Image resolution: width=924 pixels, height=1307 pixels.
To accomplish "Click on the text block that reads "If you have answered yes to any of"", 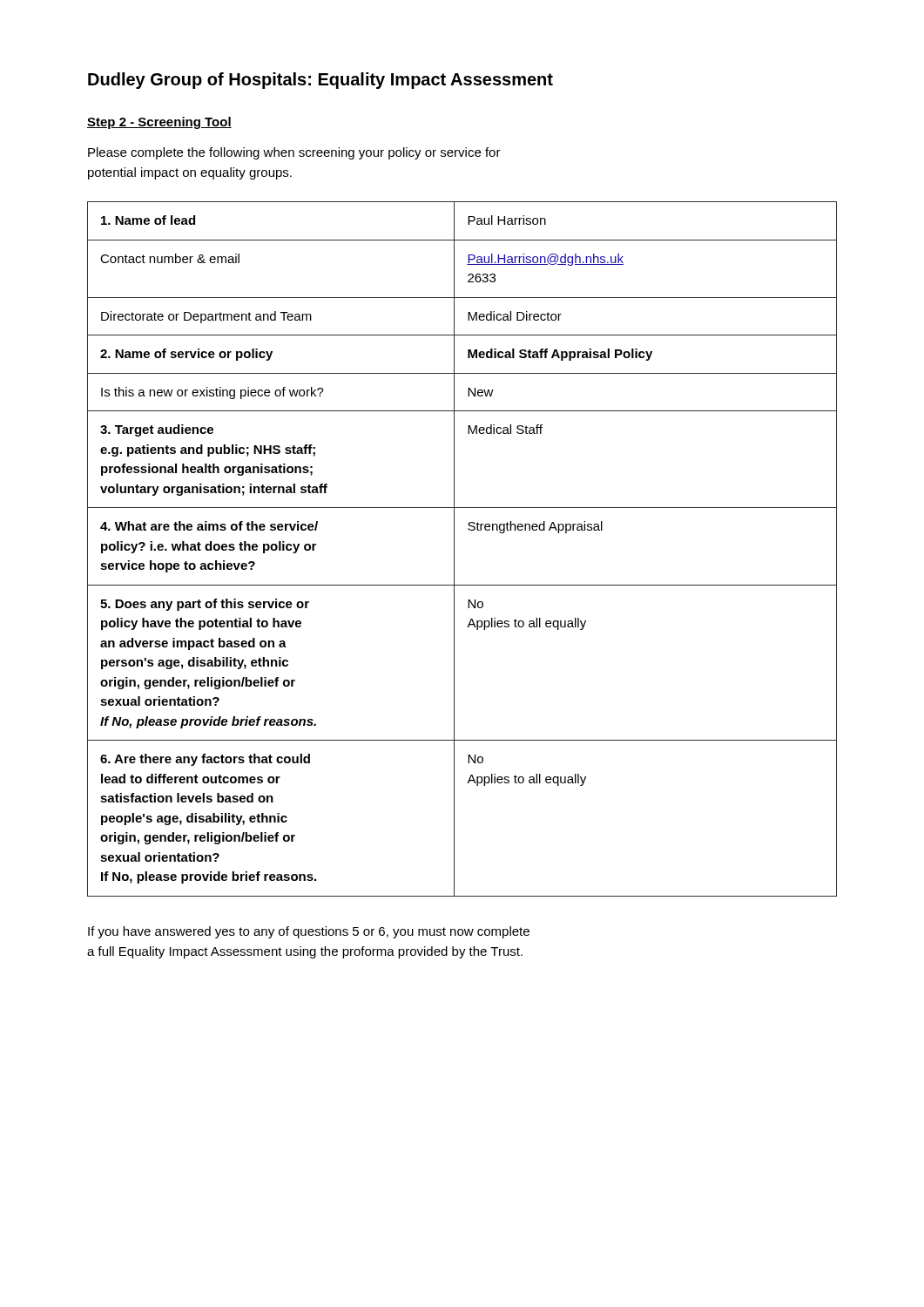I will click(309, 941).
